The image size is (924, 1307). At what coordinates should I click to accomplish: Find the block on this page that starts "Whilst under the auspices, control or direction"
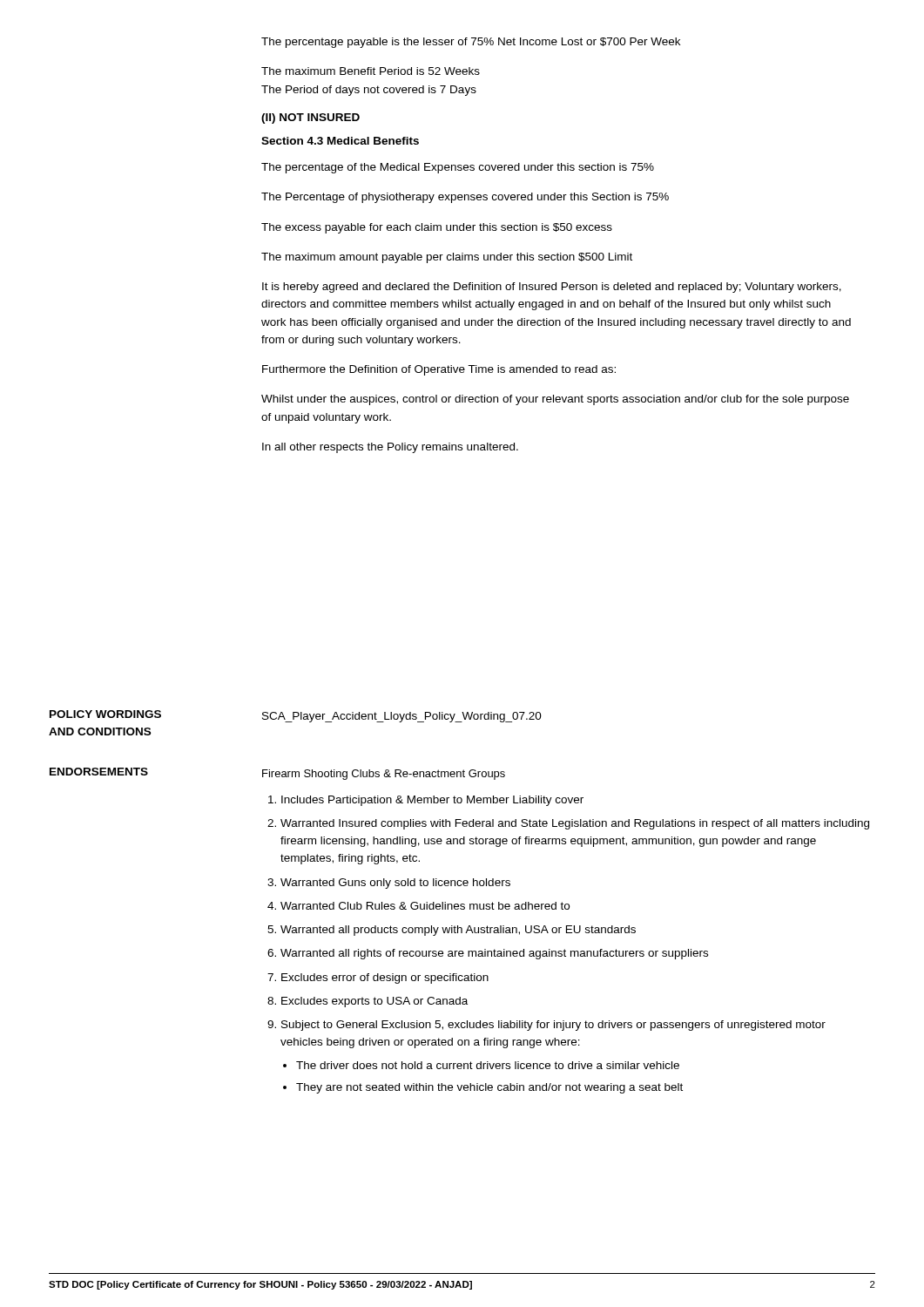[555, 408]
